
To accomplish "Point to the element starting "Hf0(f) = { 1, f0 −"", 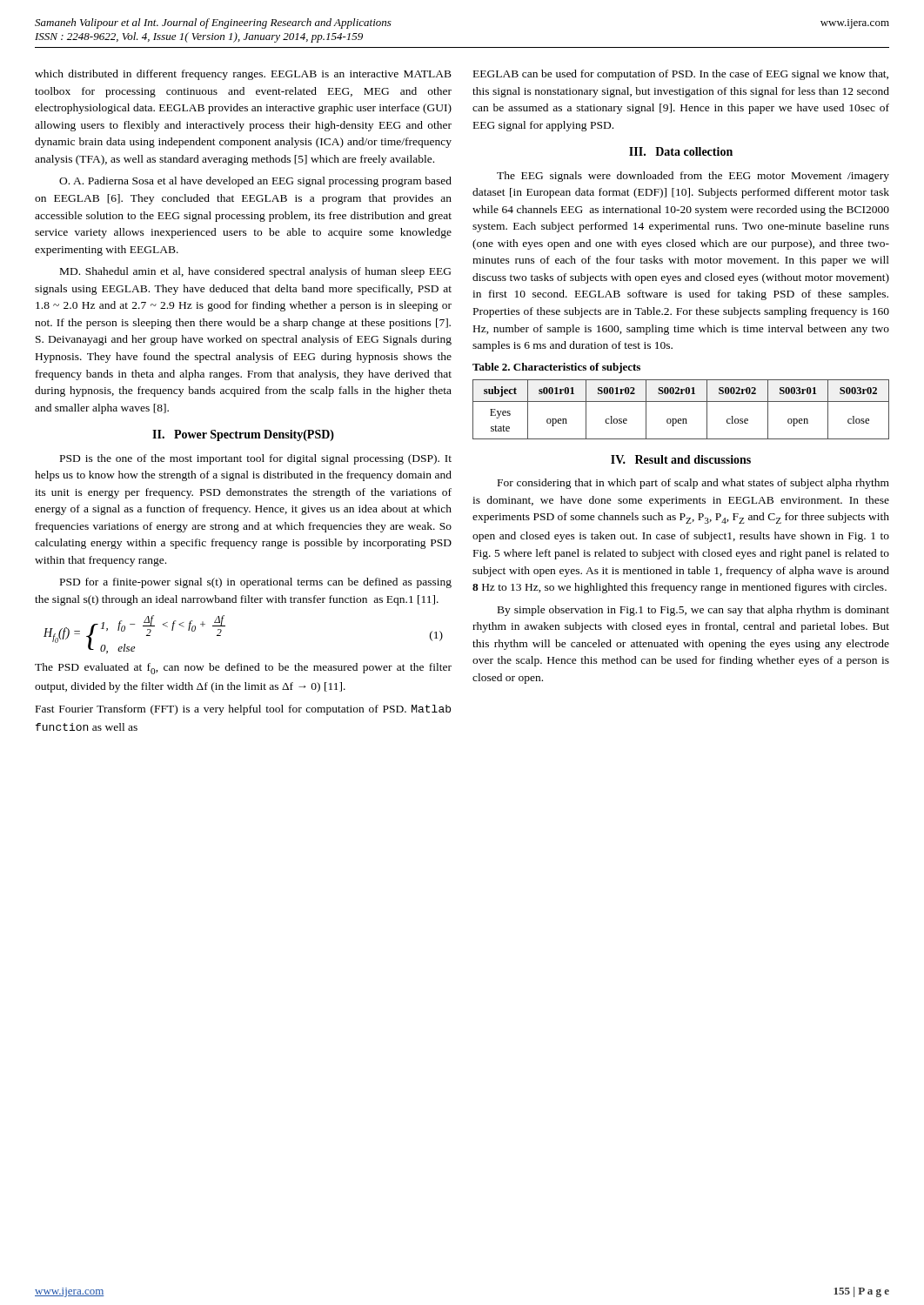I will [x=124, y=631].
